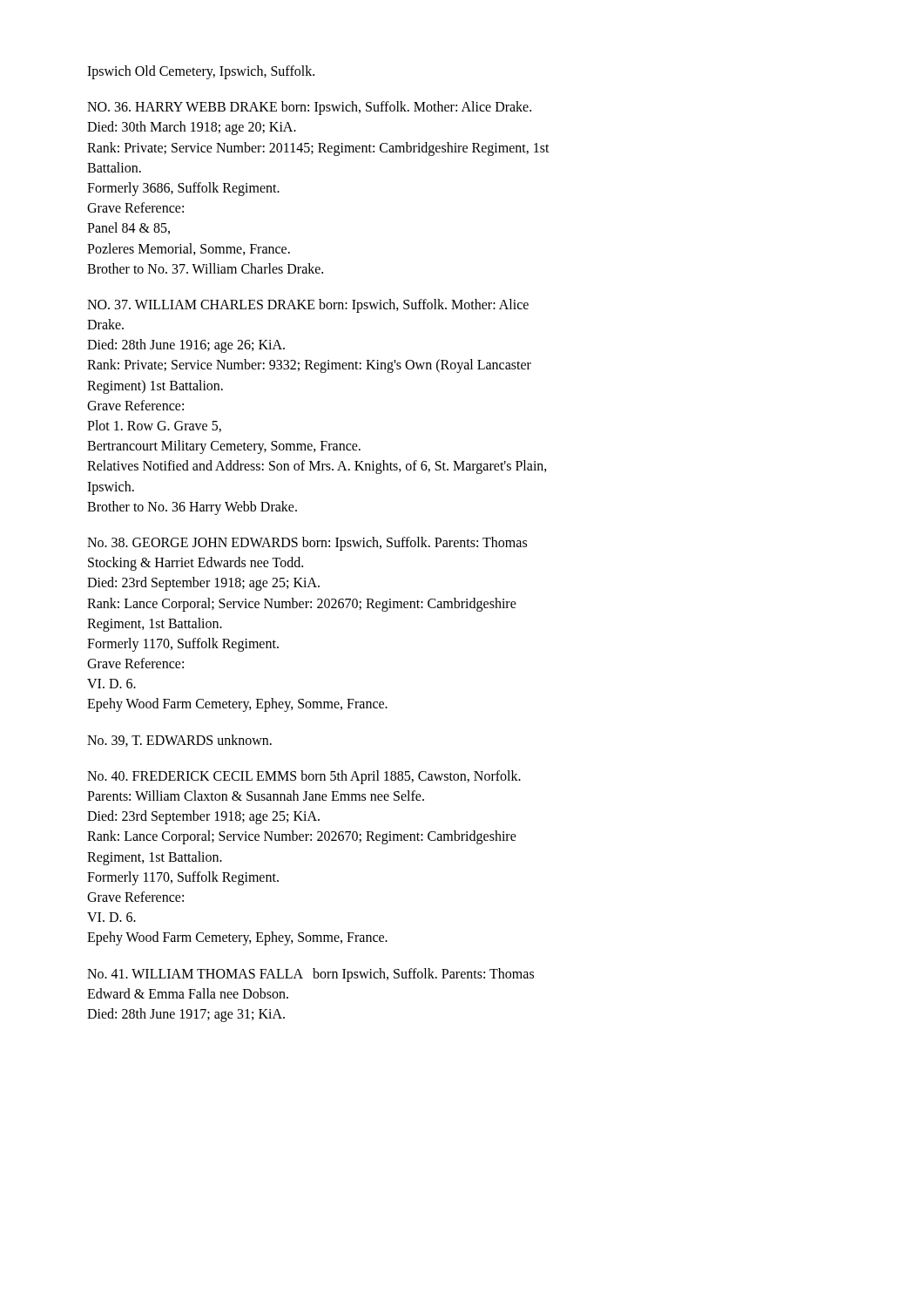Click on the block starting "NO. 36. HARRY WEBB"
Viewport: 924px width, 1307px height.
(309, 108)
